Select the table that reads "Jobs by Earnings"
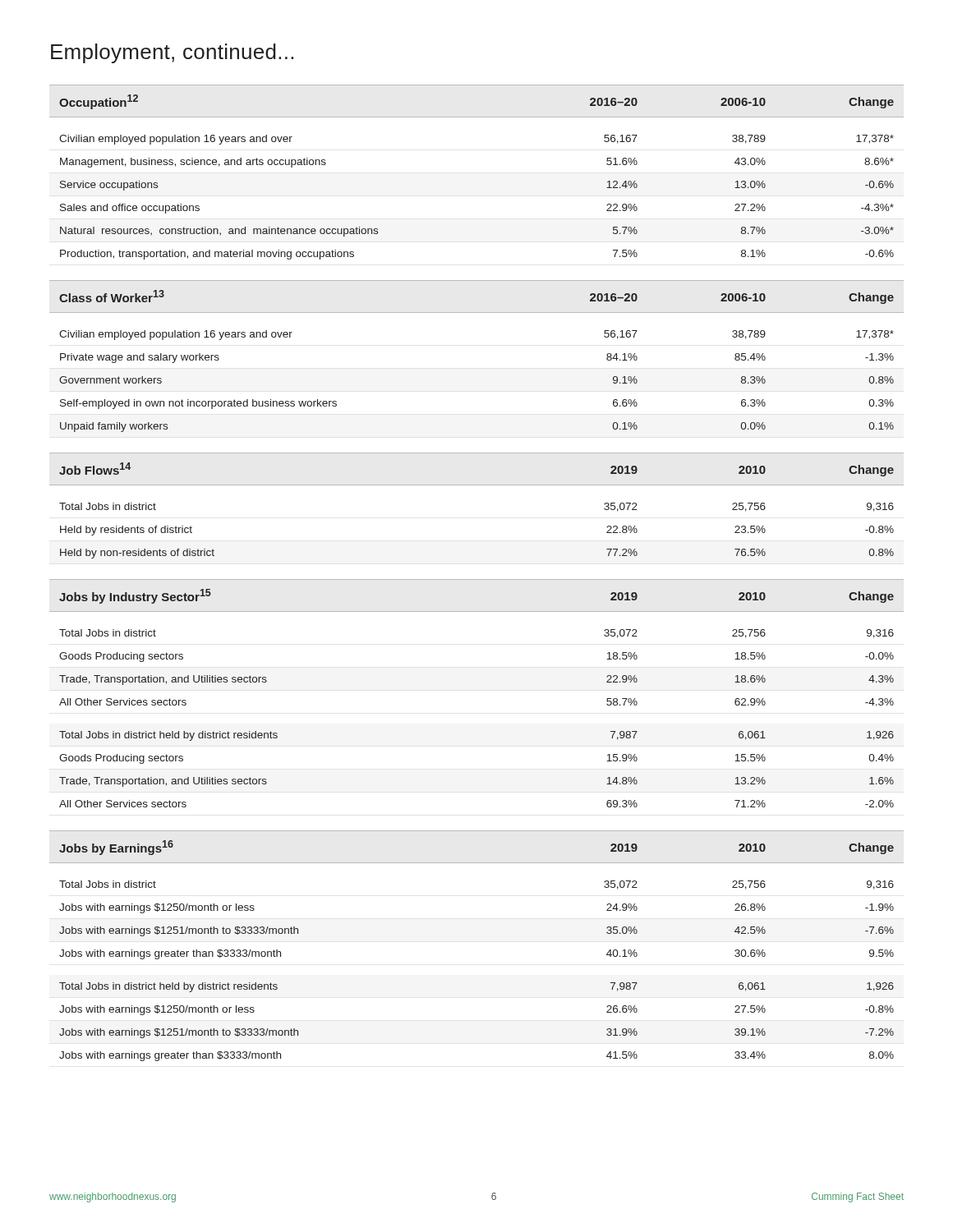 click(476, 949)
